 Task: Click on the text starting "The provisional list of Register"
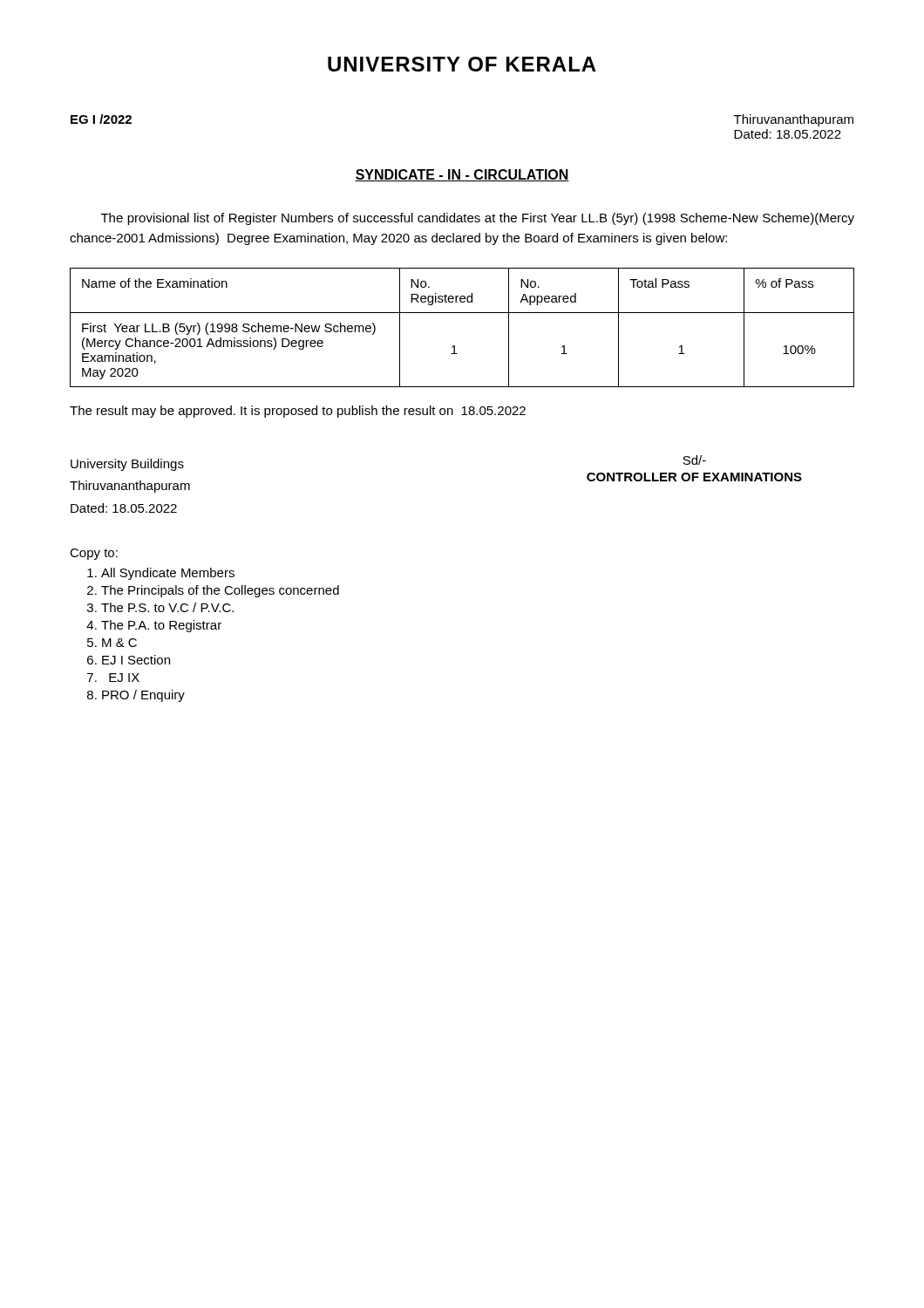462,228
